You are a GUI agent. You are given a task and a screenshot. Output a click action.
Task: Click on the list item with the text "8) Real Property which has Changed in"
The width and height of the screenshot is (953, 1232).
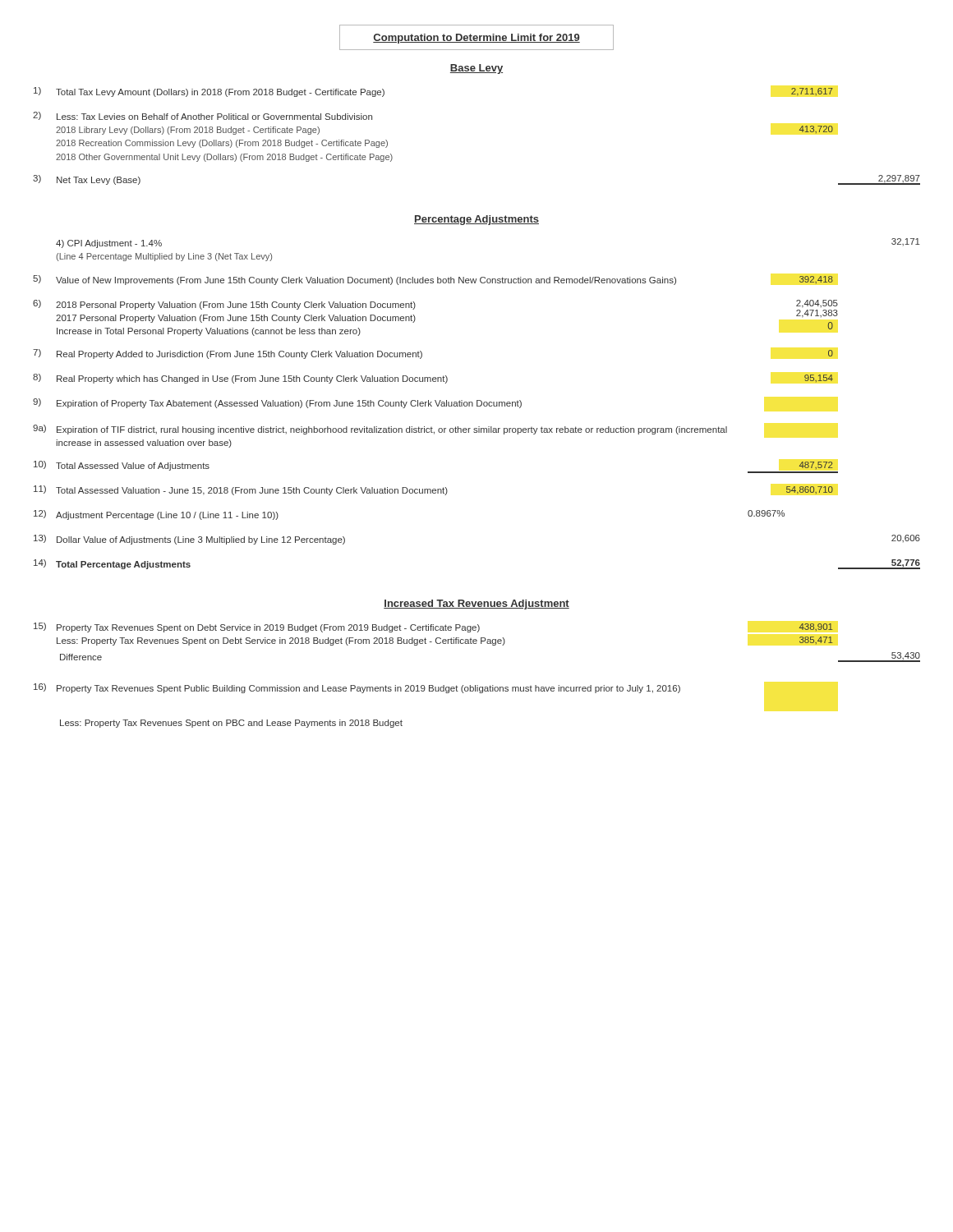tap(435, 379)
